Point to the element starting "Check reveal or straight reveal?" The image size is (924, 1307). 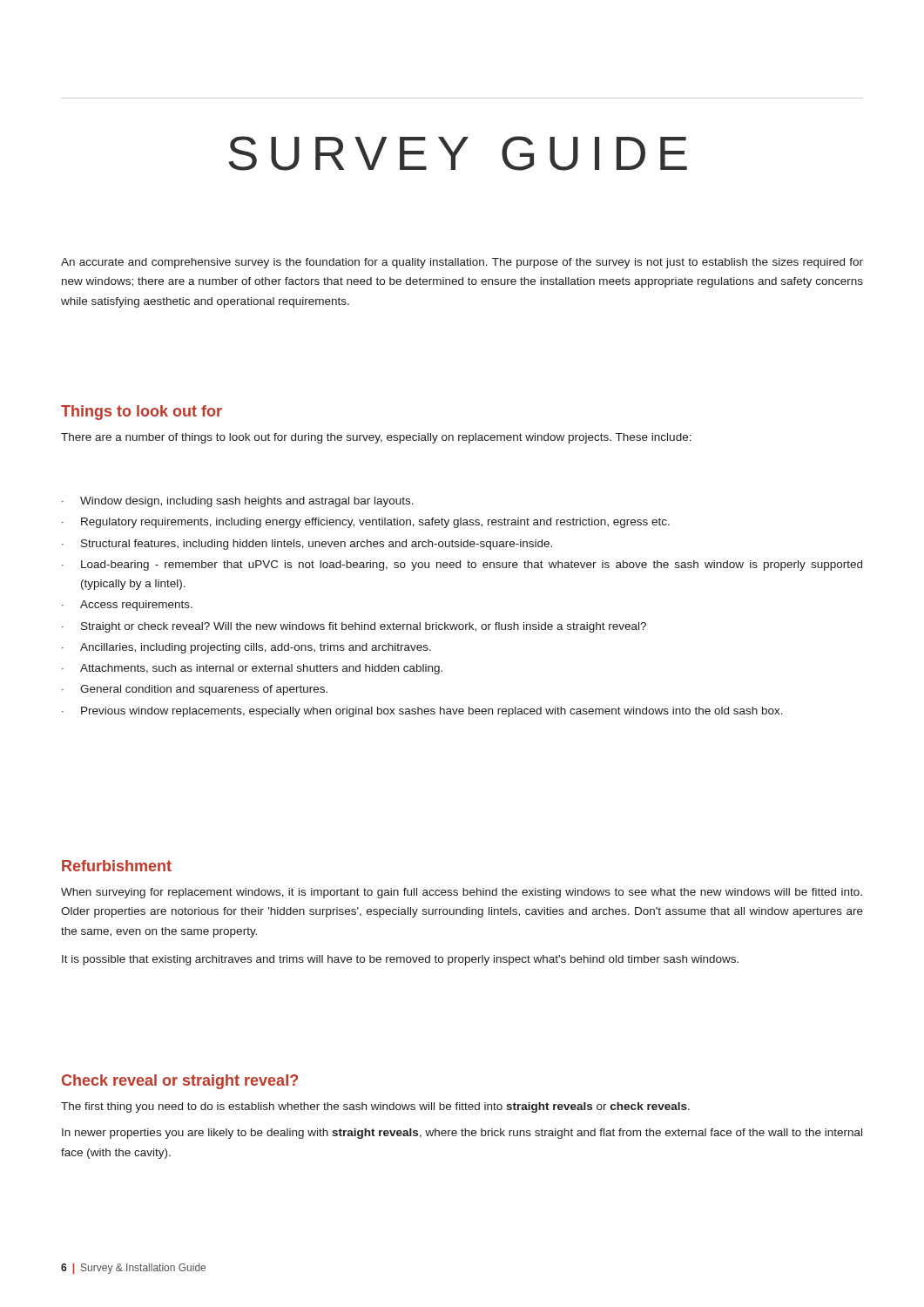click(180, 1080)
